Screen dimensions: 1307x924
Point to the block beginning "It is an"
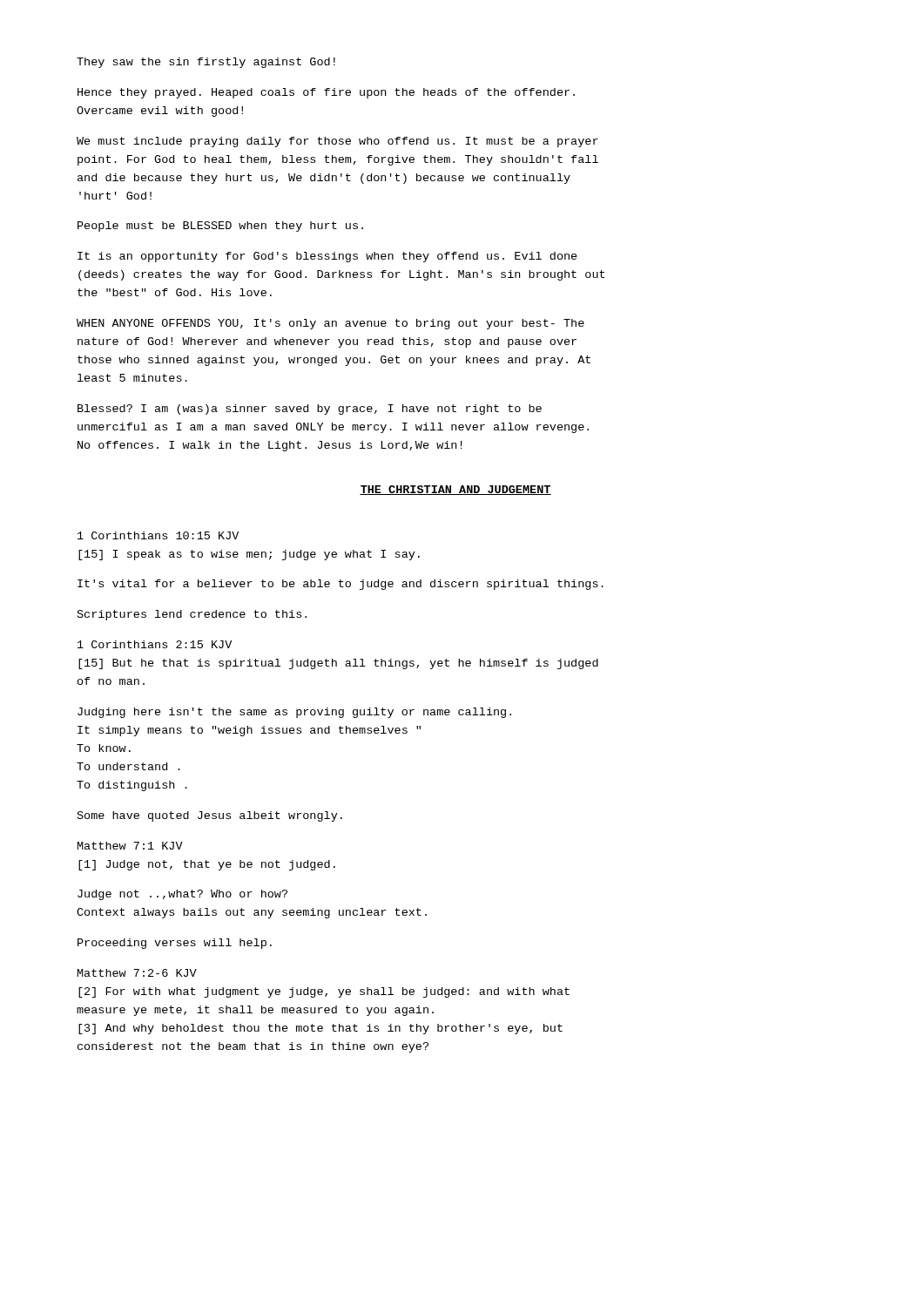[341, 275]
